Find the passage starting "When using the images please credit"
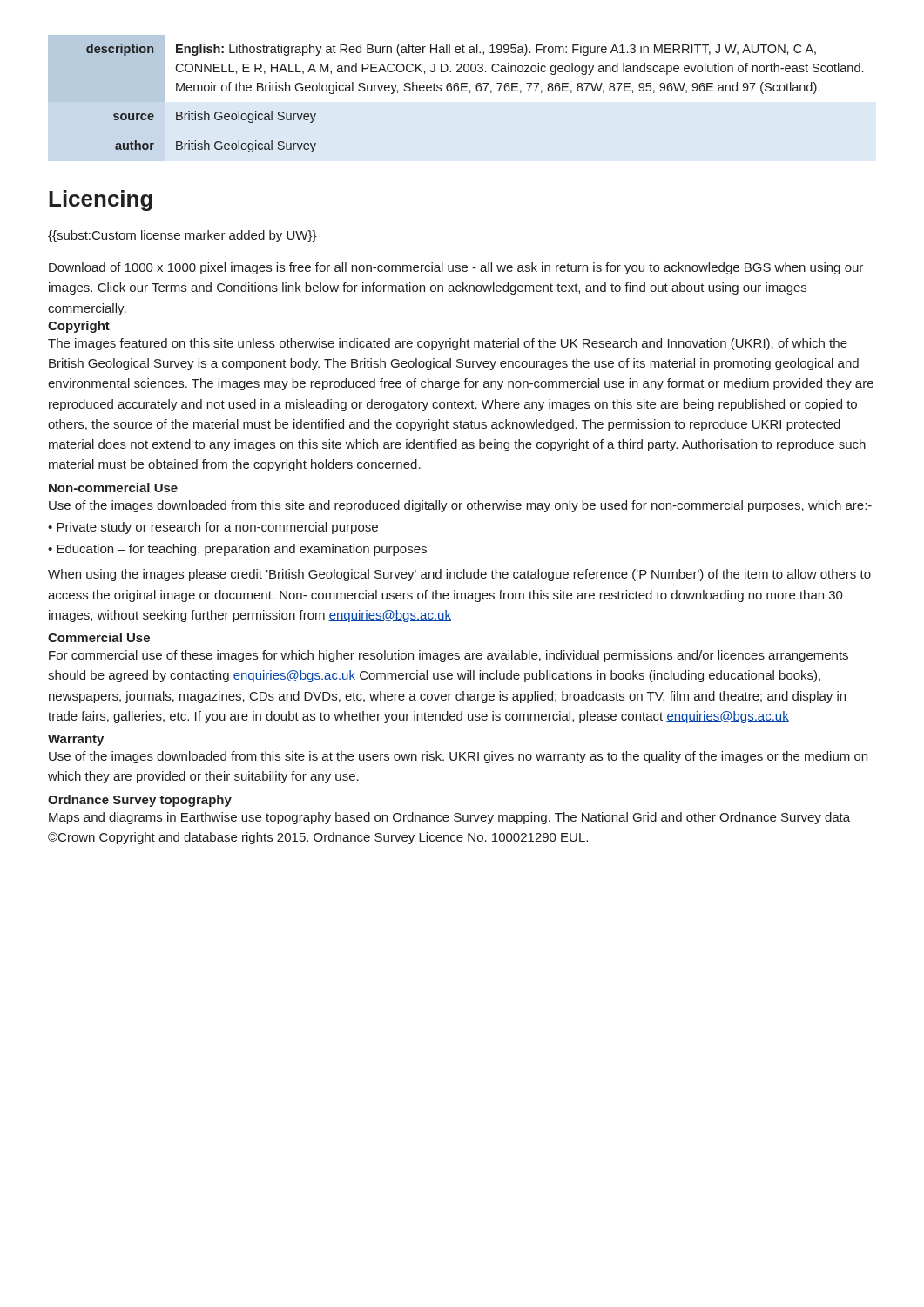Viewport: 924px width, 1307px height. [459, 594]
